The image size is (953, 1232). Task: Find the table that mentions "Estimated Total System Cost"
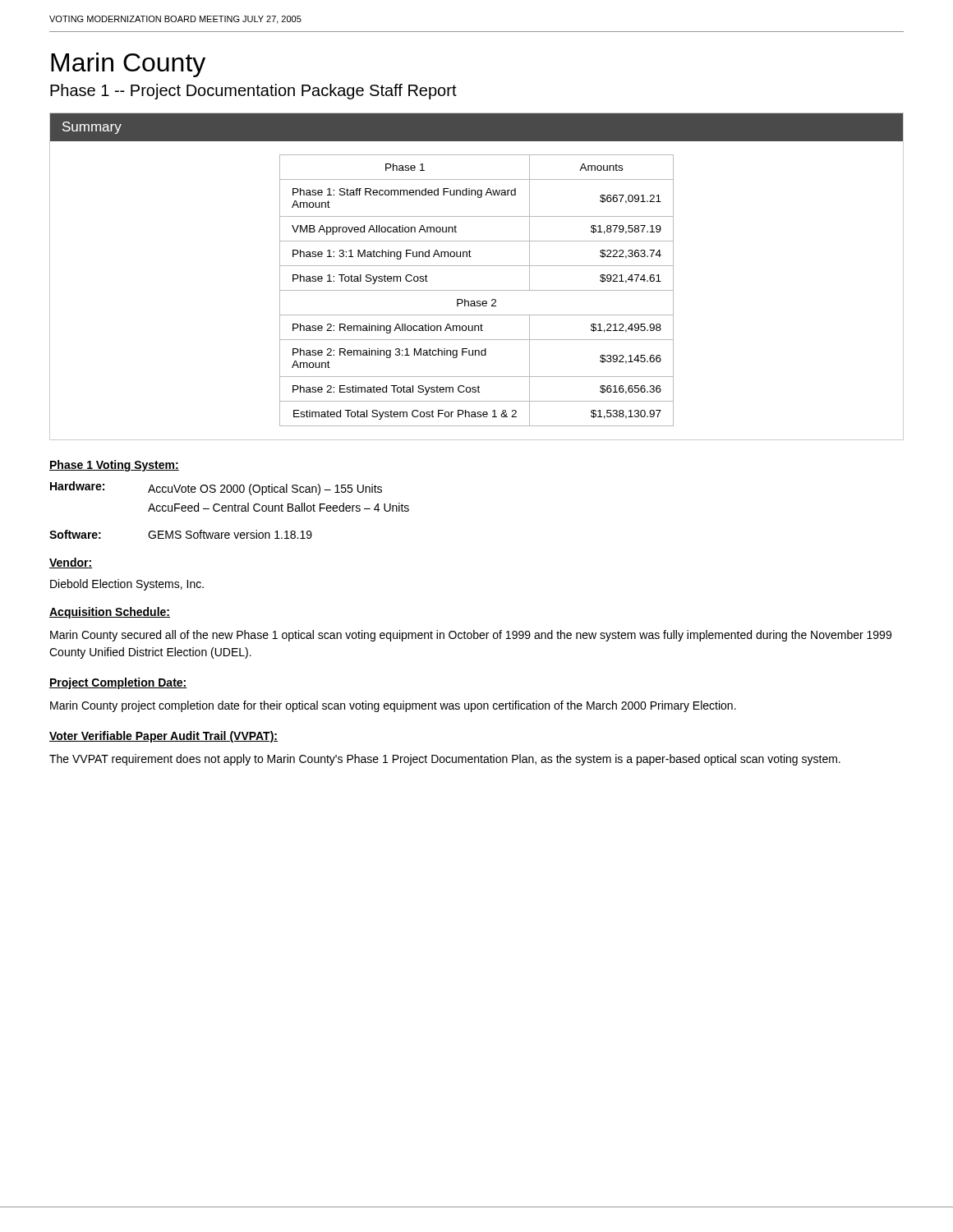[x=476, y=291]
